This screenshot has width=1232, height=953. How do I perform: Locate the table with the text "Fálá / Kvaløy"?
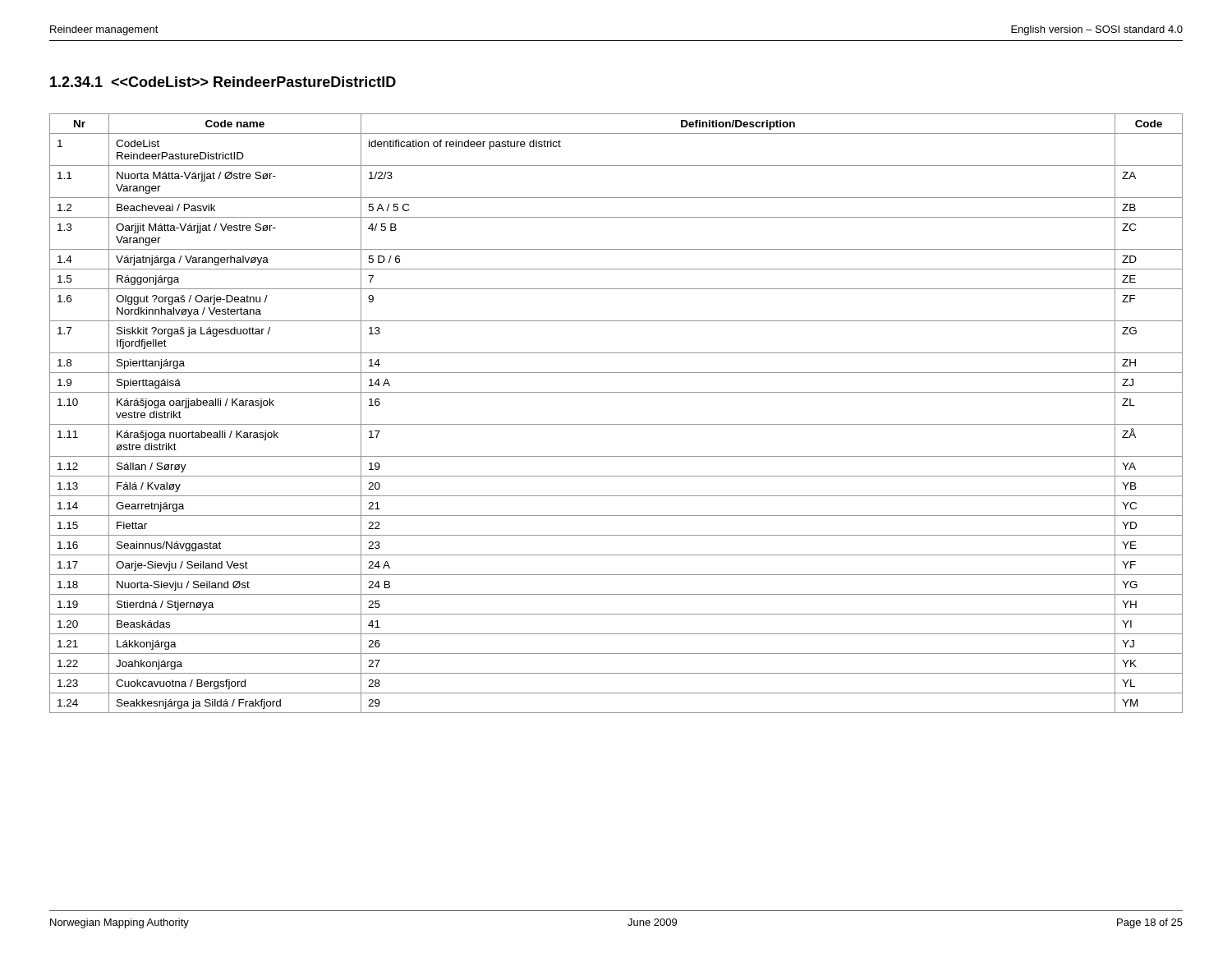(616, 413)
